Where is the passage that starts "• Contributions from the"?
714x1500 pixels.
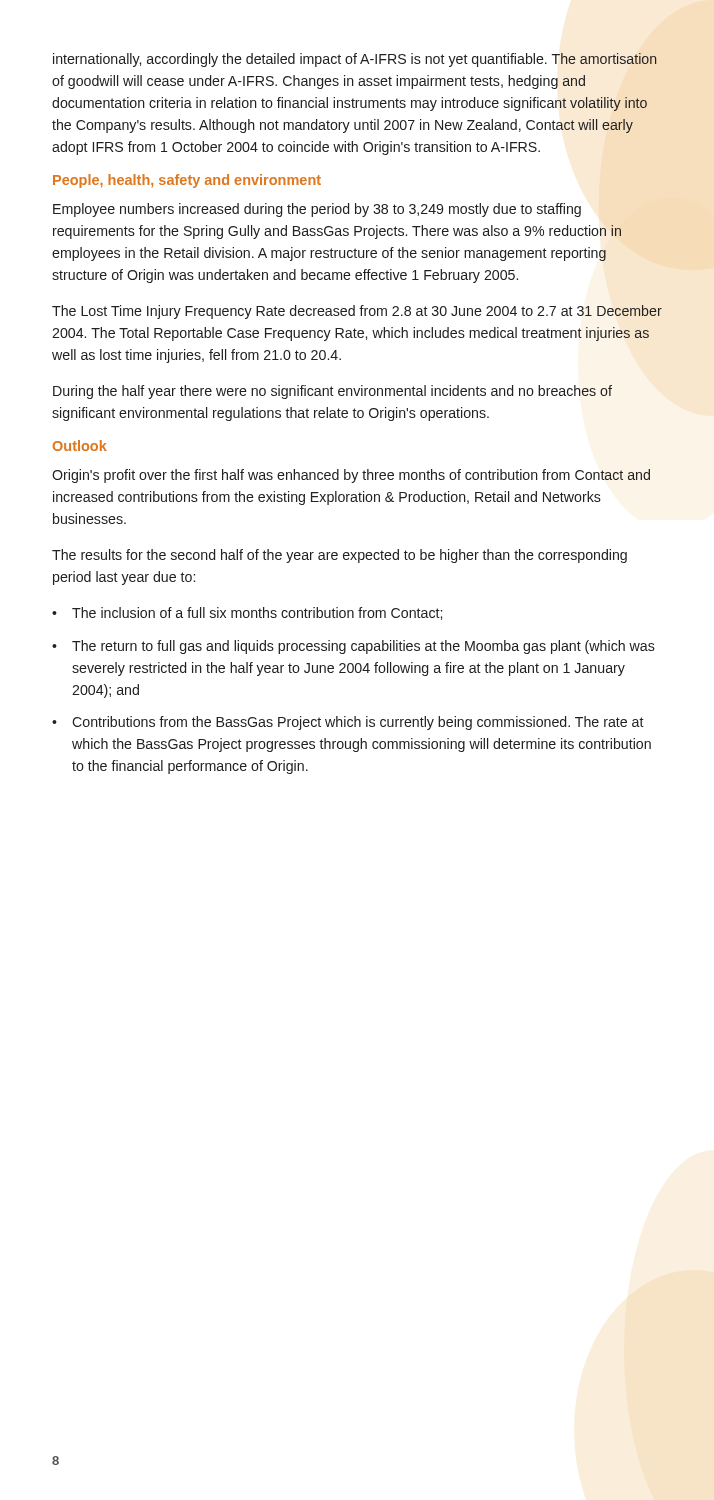(x=357, y=744)
